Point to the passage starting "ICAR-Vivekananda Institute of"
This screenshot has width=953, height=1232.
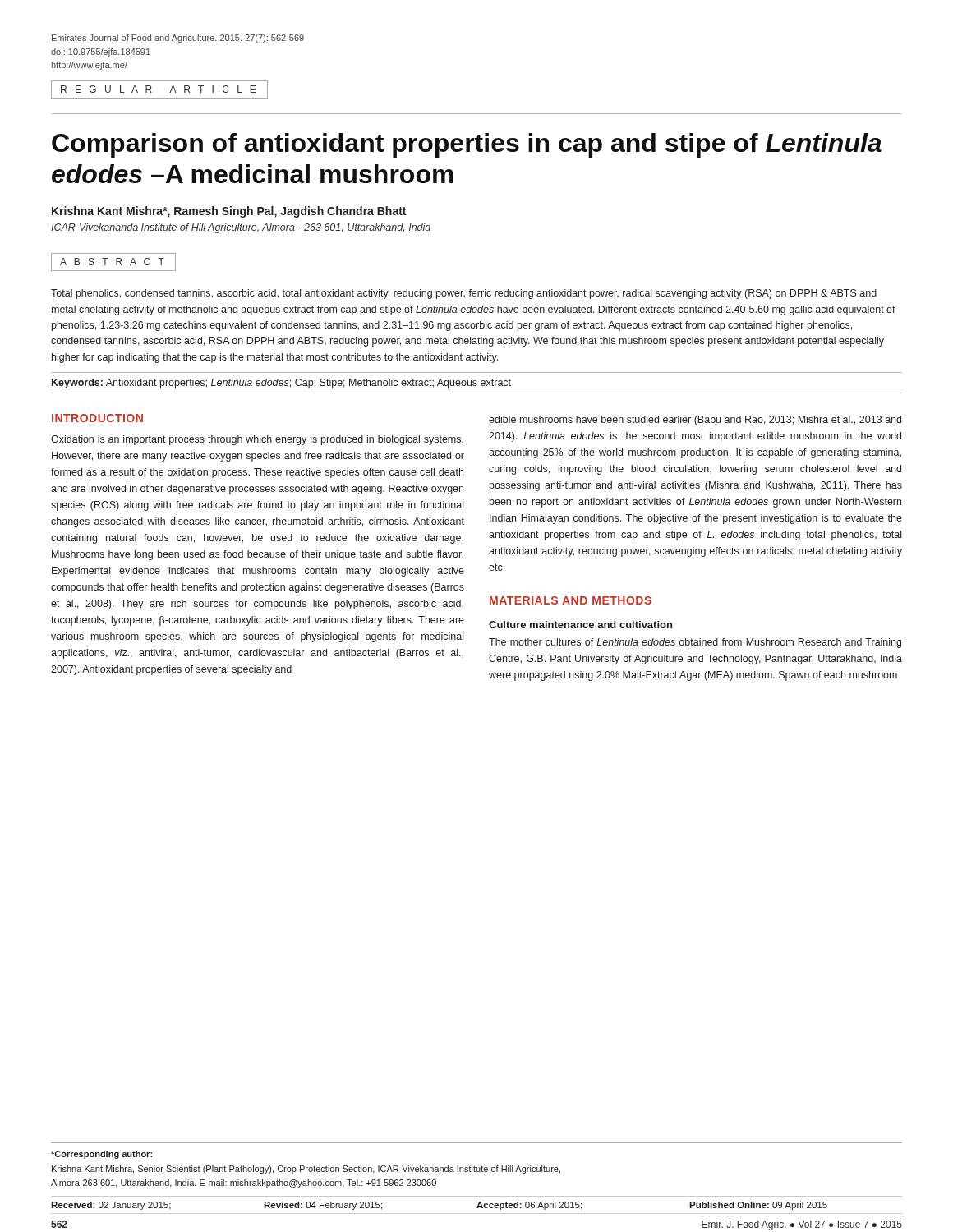[241, 228]
